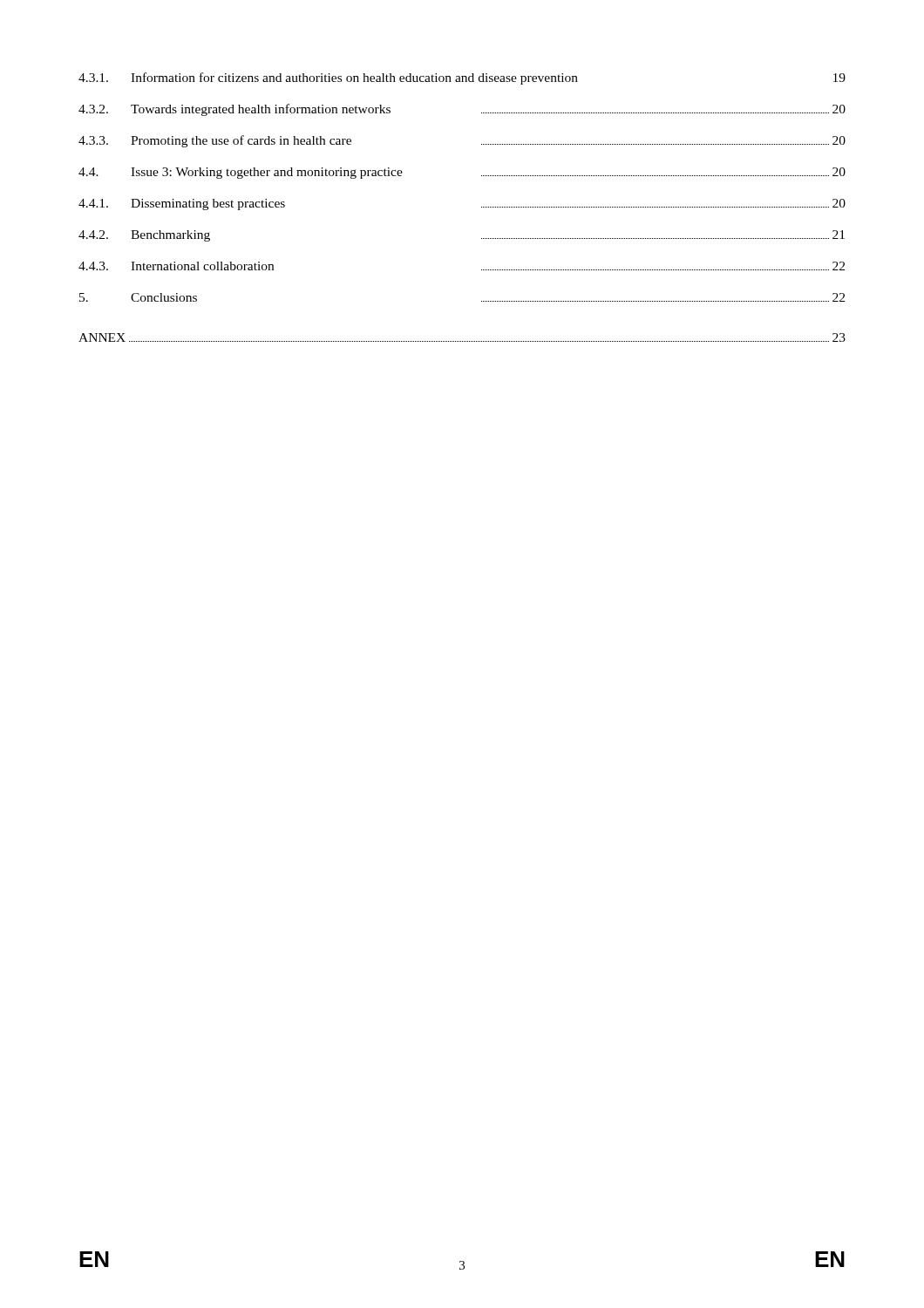
Task: Navigate to the text starting "5. Conclusions 22"
Action: pos(82,297)
